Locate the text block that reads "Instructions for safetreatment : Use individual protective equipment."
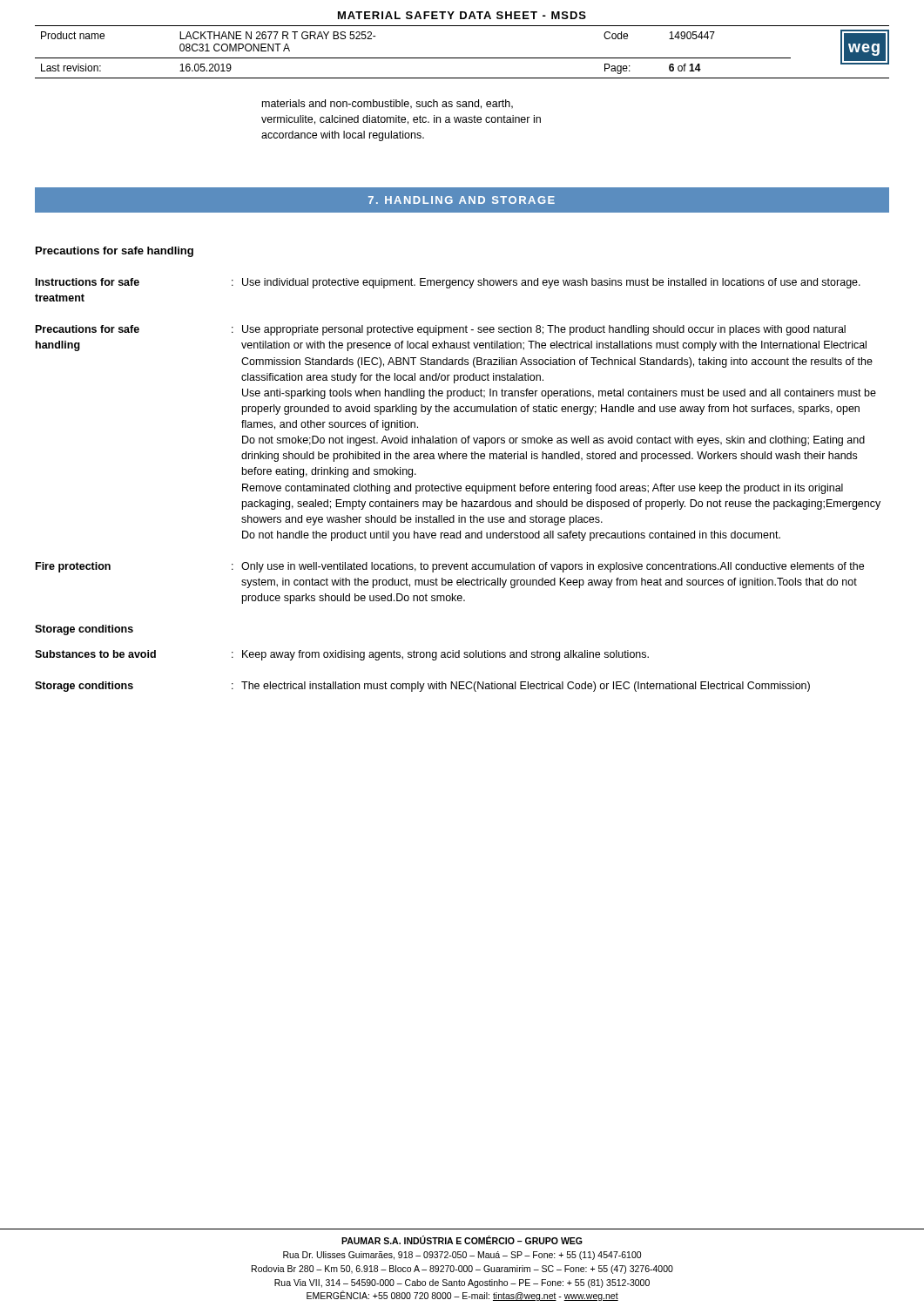Viewport: 924px width, 1307px height. tap(462, 290)
